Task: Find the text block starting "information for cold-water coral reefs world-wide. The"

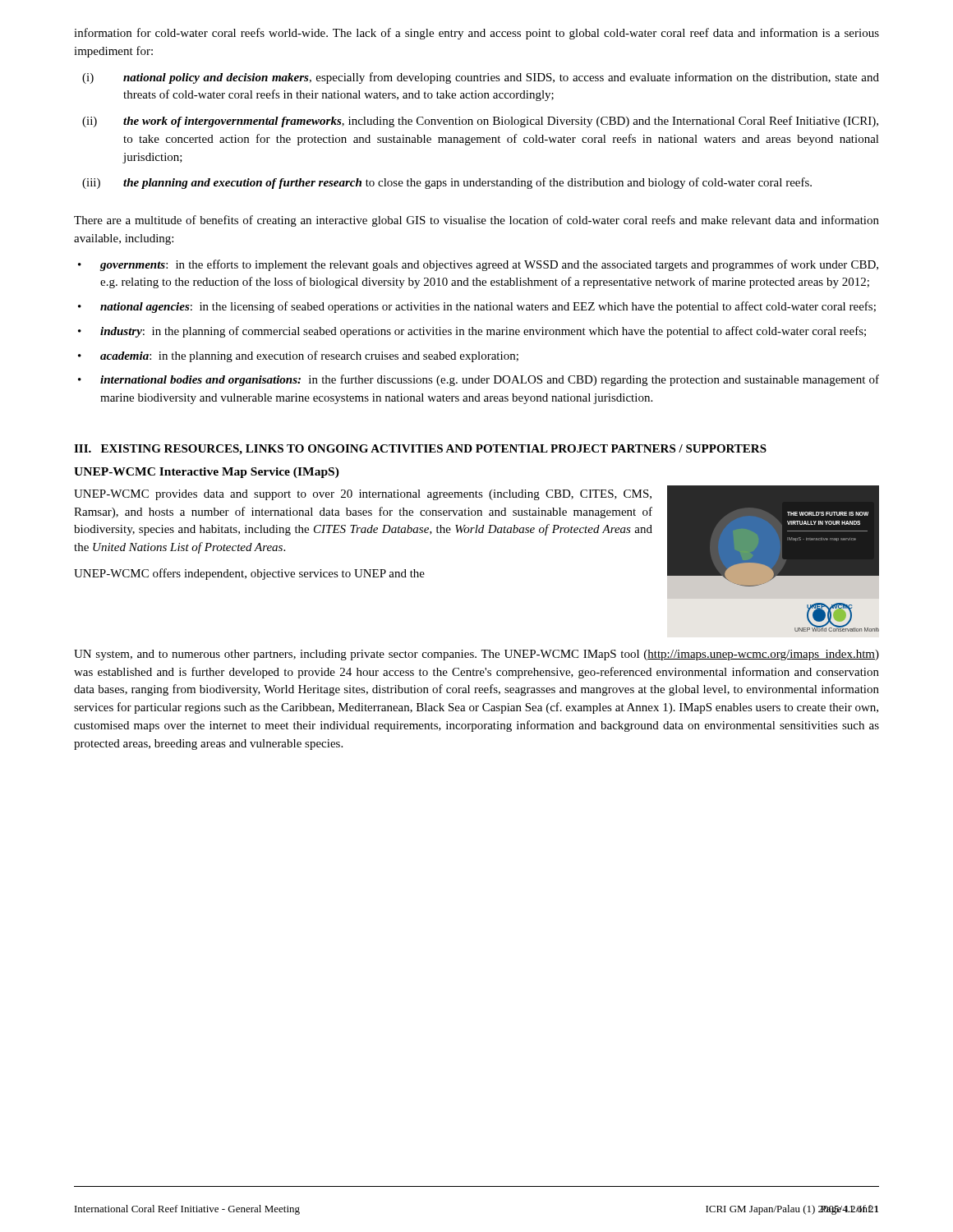Action: point(476,43)
